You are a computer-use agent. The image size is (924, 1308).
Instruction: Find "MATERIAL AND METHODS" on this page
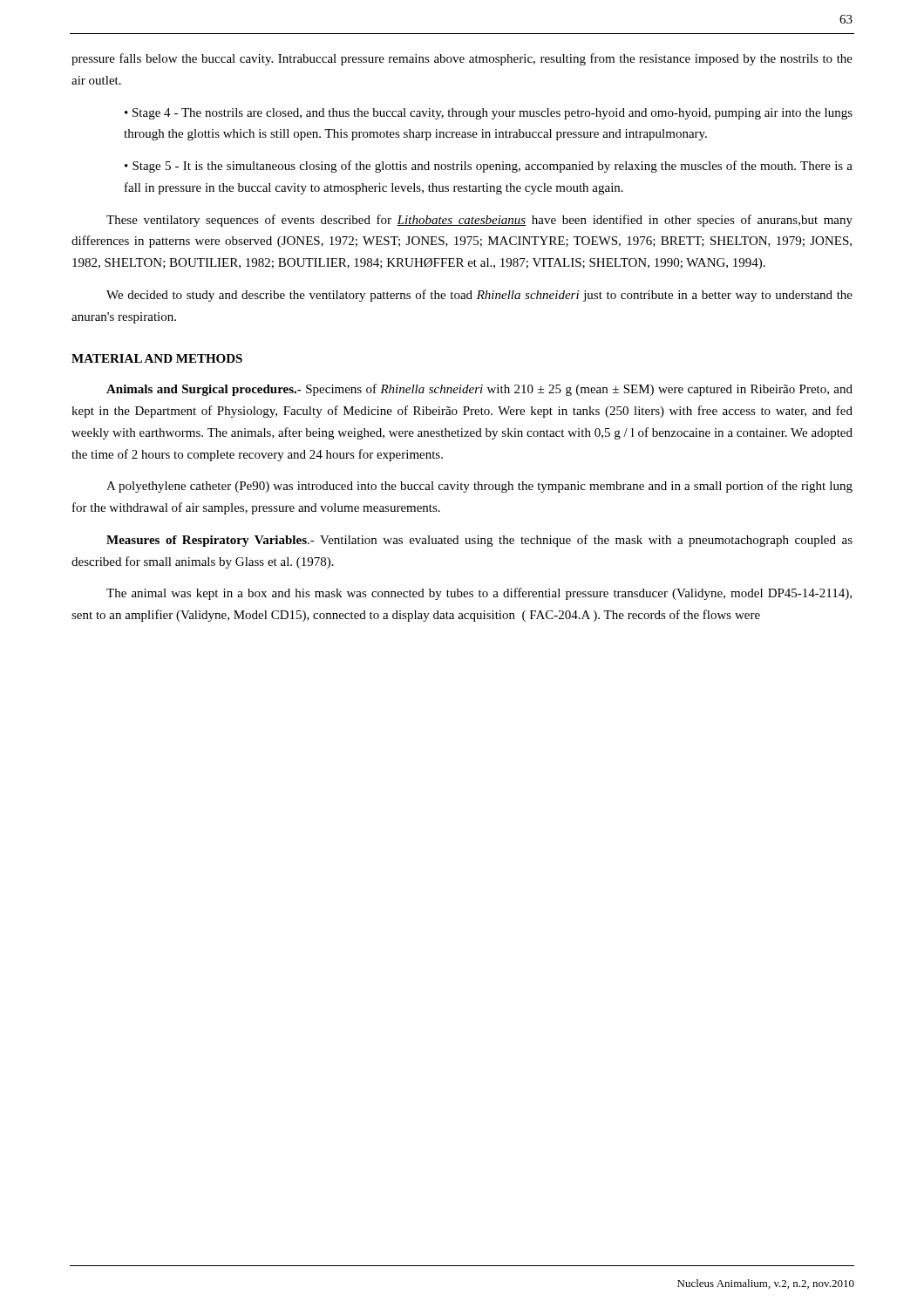tap(157, 359)
